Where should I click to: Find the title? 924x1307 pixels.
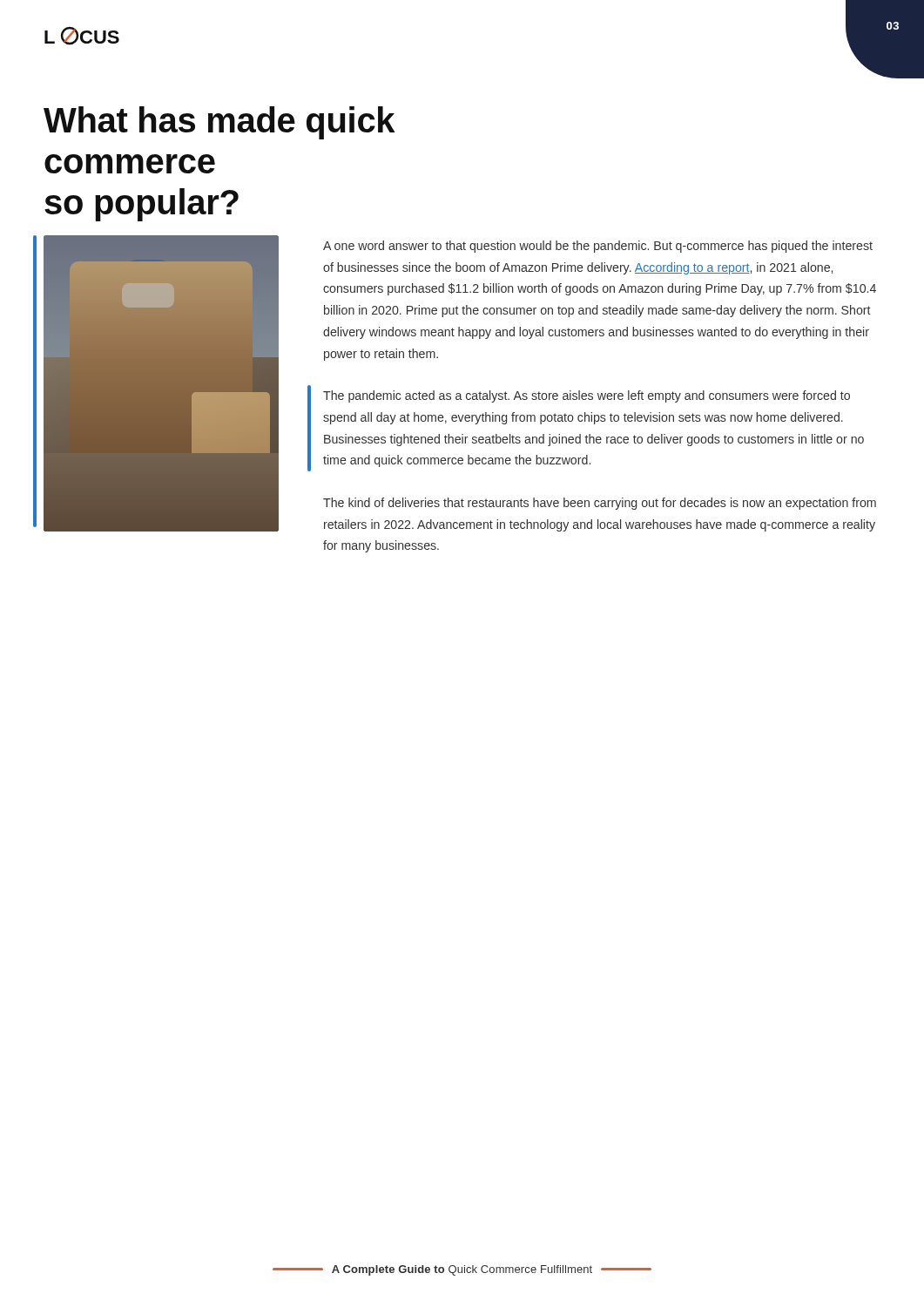[x=305, y=162]
